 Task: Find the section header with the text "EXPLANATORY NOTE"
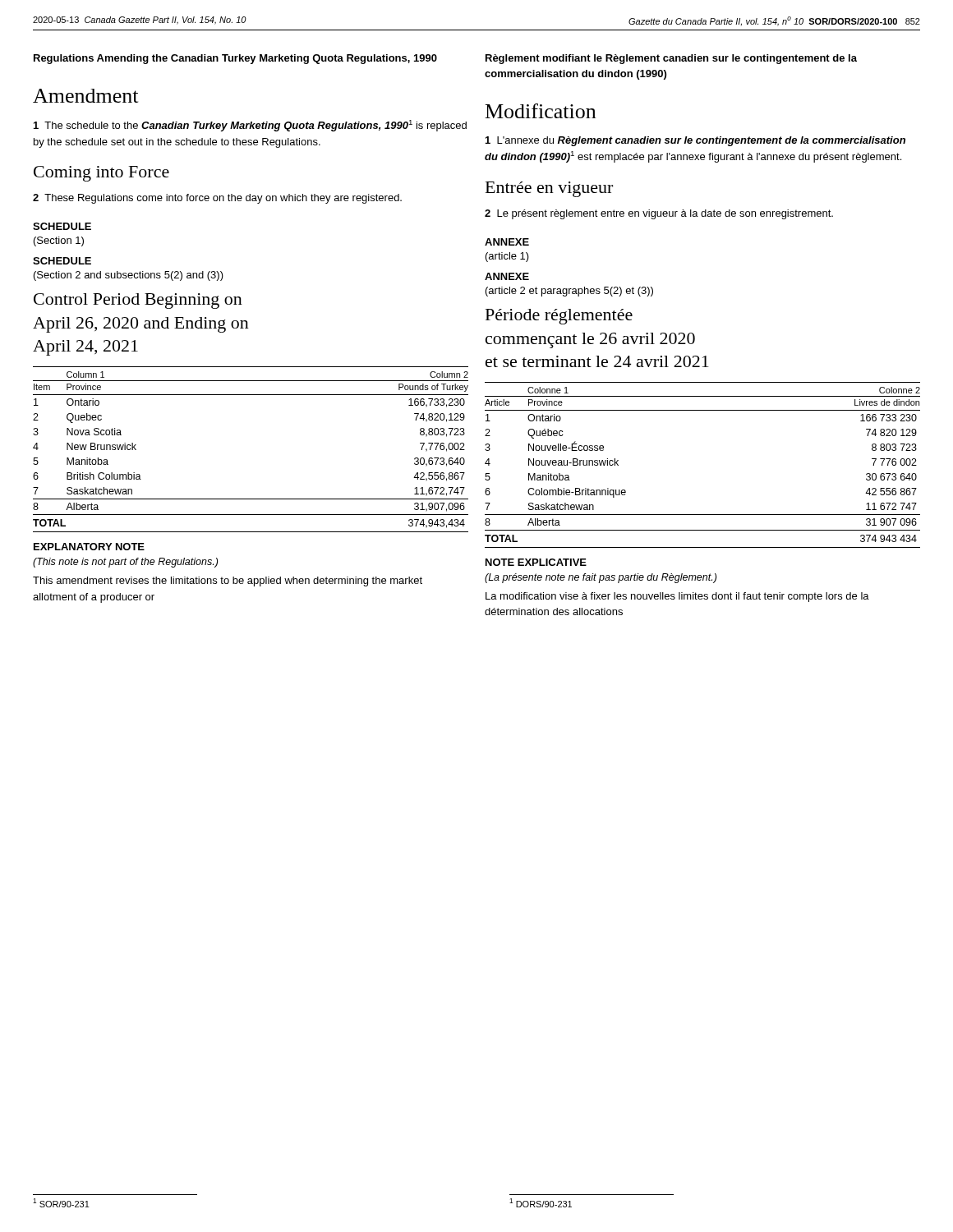click(x=89, y=547)
